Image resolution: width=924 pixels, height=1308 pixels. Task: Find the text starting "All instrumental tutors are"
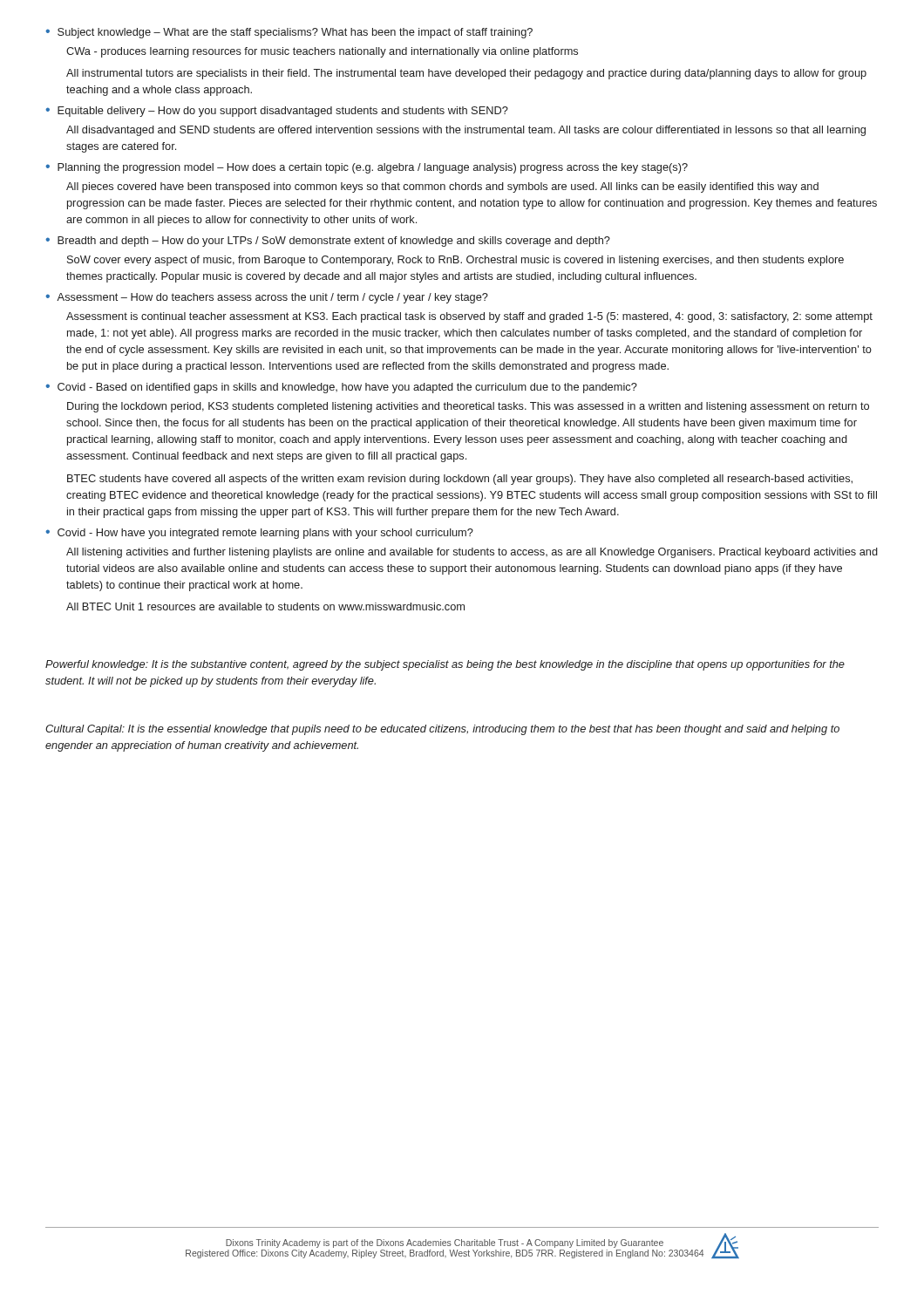466,81
